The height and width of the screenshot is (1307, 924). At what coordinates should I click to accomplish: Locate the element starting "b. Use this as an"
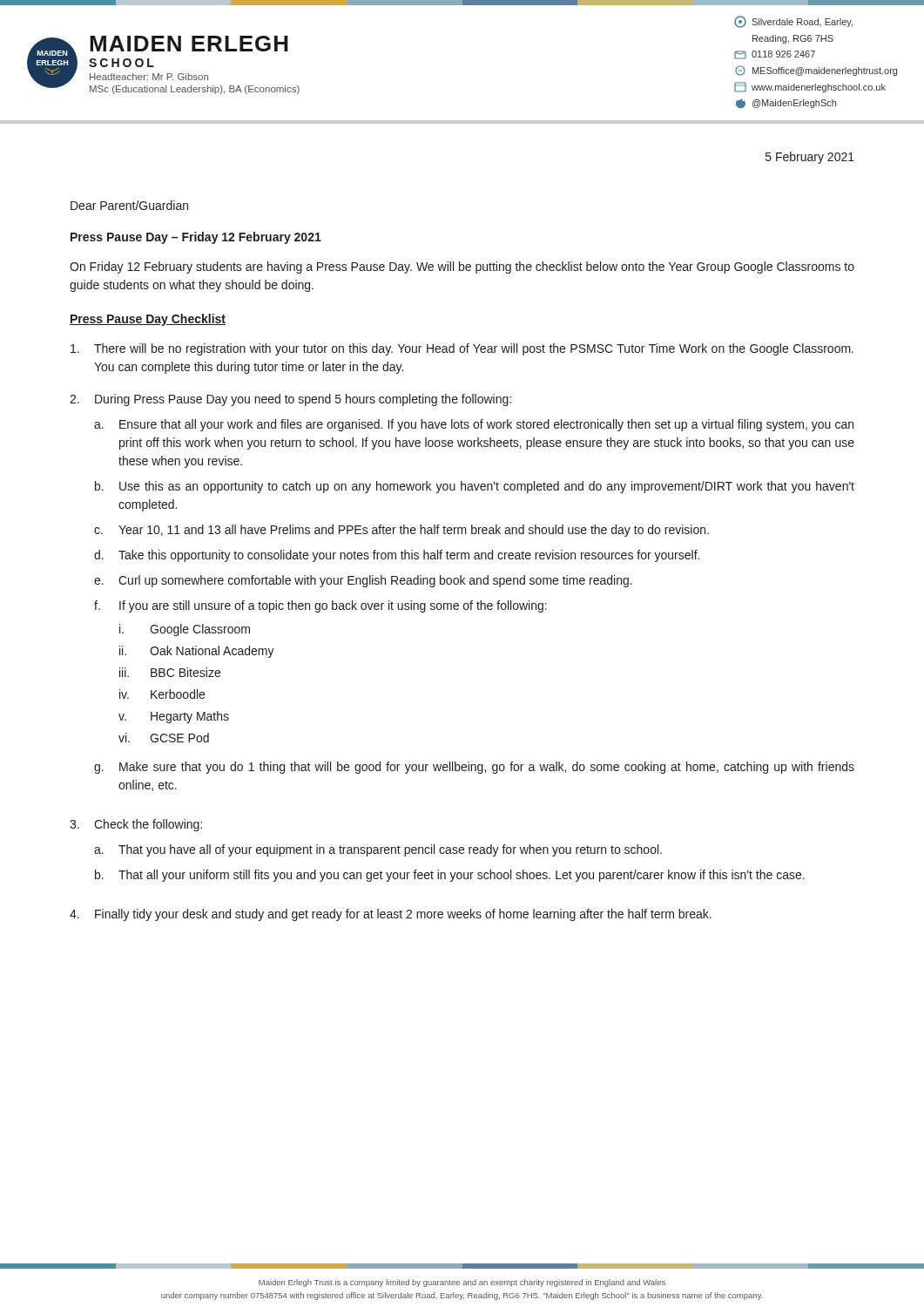[x=474, y=496]
